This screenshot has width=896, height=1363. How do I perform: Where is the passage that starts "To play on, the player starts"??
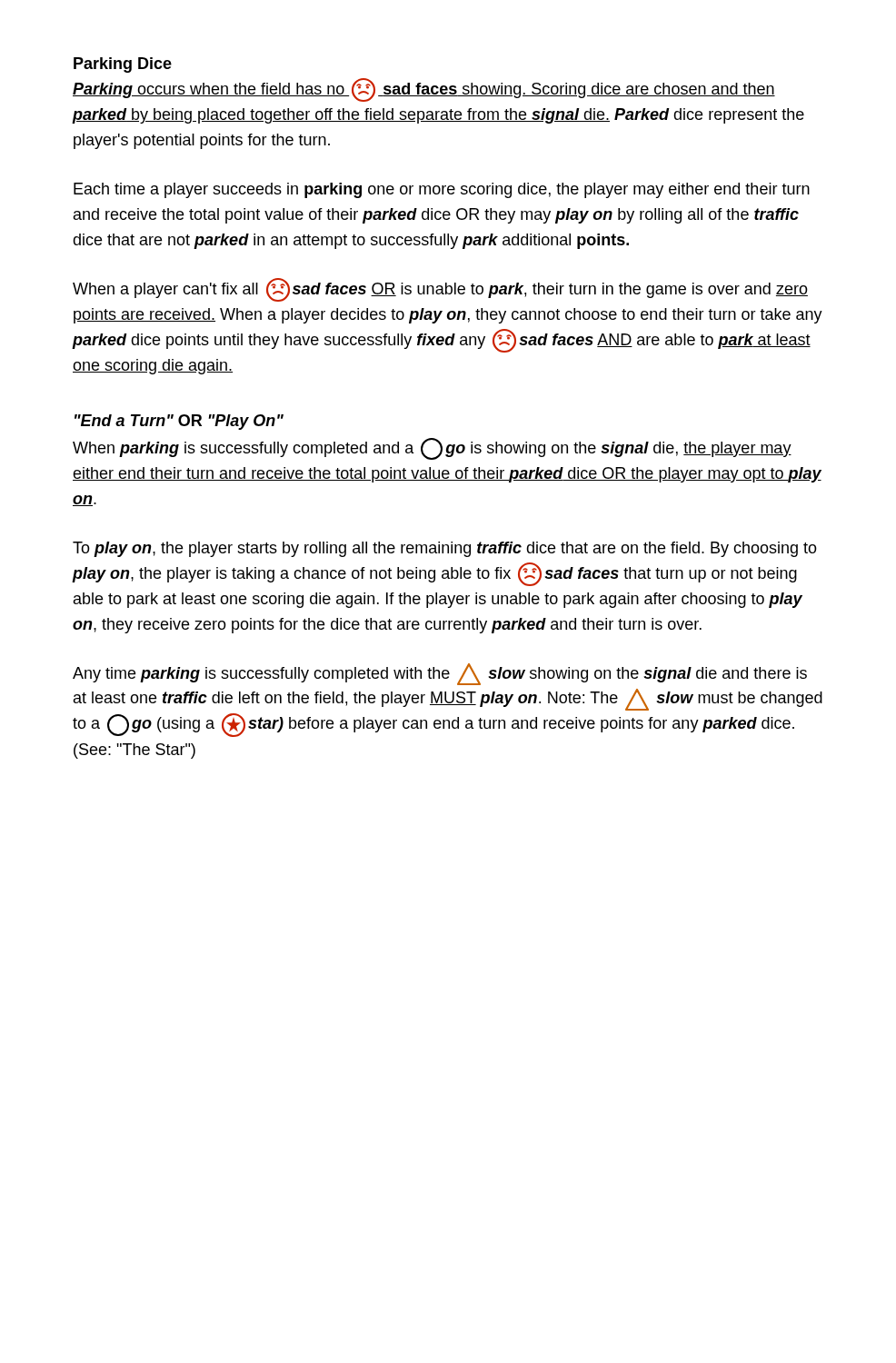click(445, 586)
